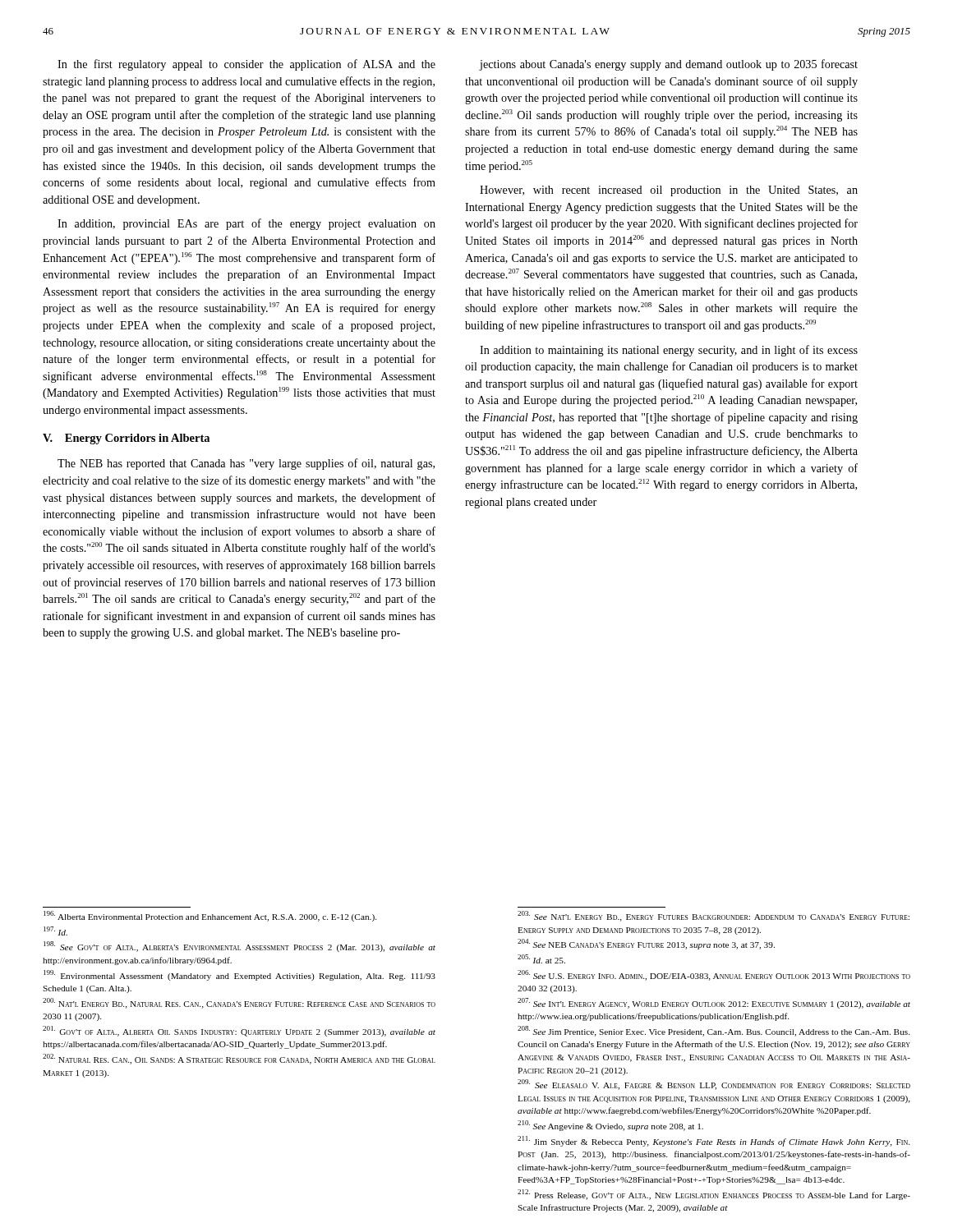Point to the block beginning "In addition, provincial EAs are"

[x=239, y=317]
